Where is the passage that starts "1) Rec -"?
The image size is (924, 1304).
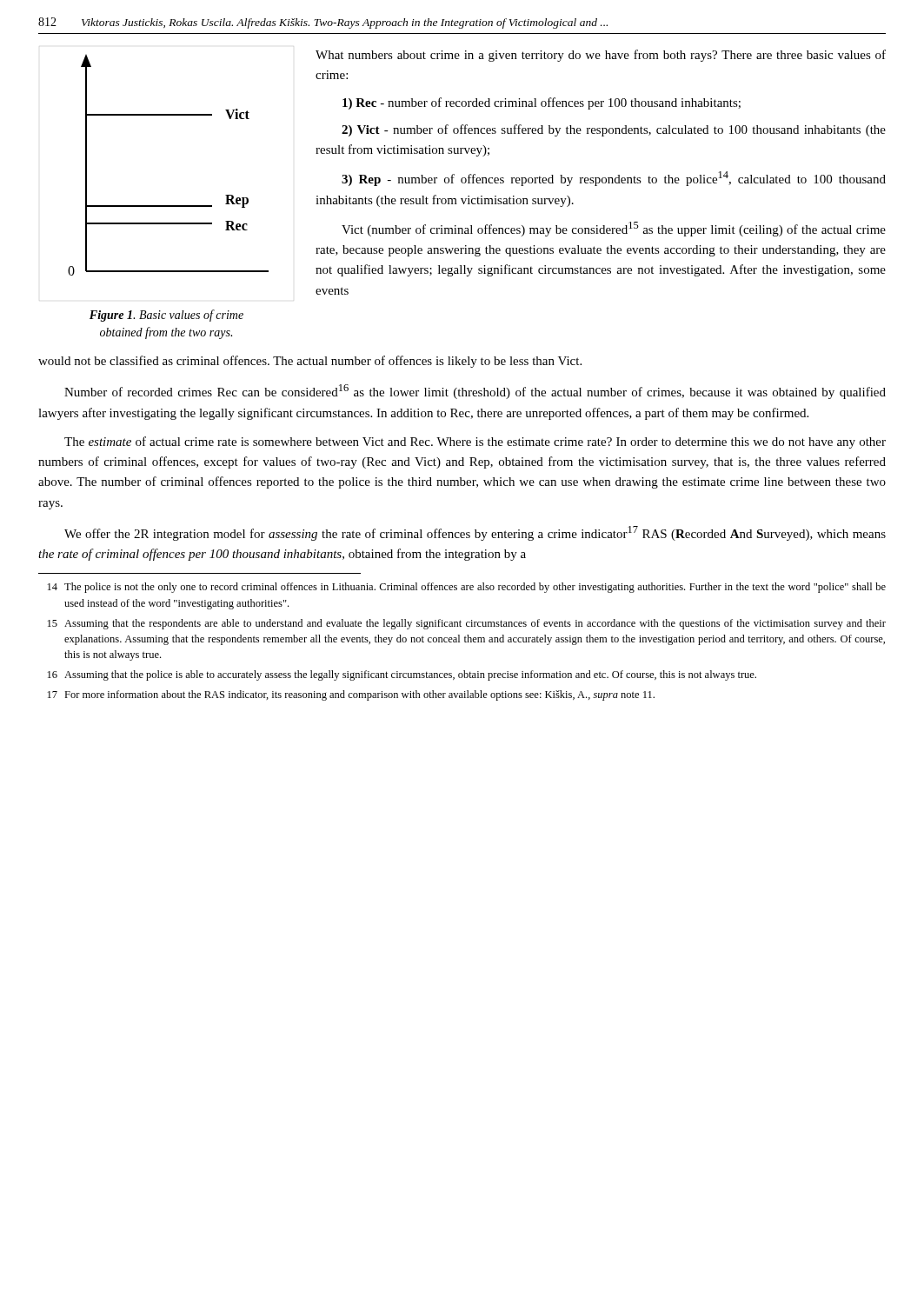point(542,102)
